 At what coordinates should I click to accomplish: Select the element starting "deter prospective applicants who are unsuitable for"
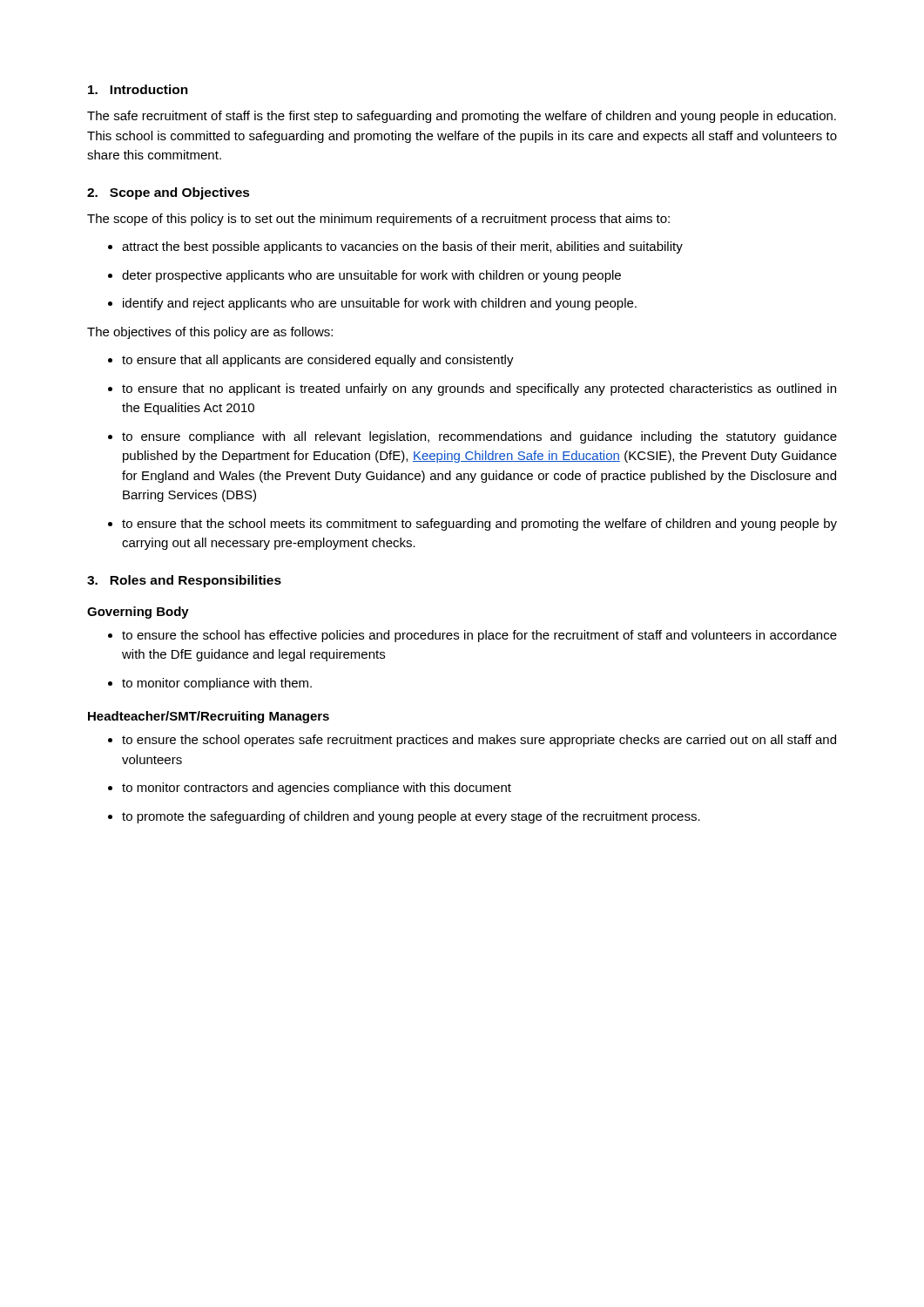(x=462, y=275)
